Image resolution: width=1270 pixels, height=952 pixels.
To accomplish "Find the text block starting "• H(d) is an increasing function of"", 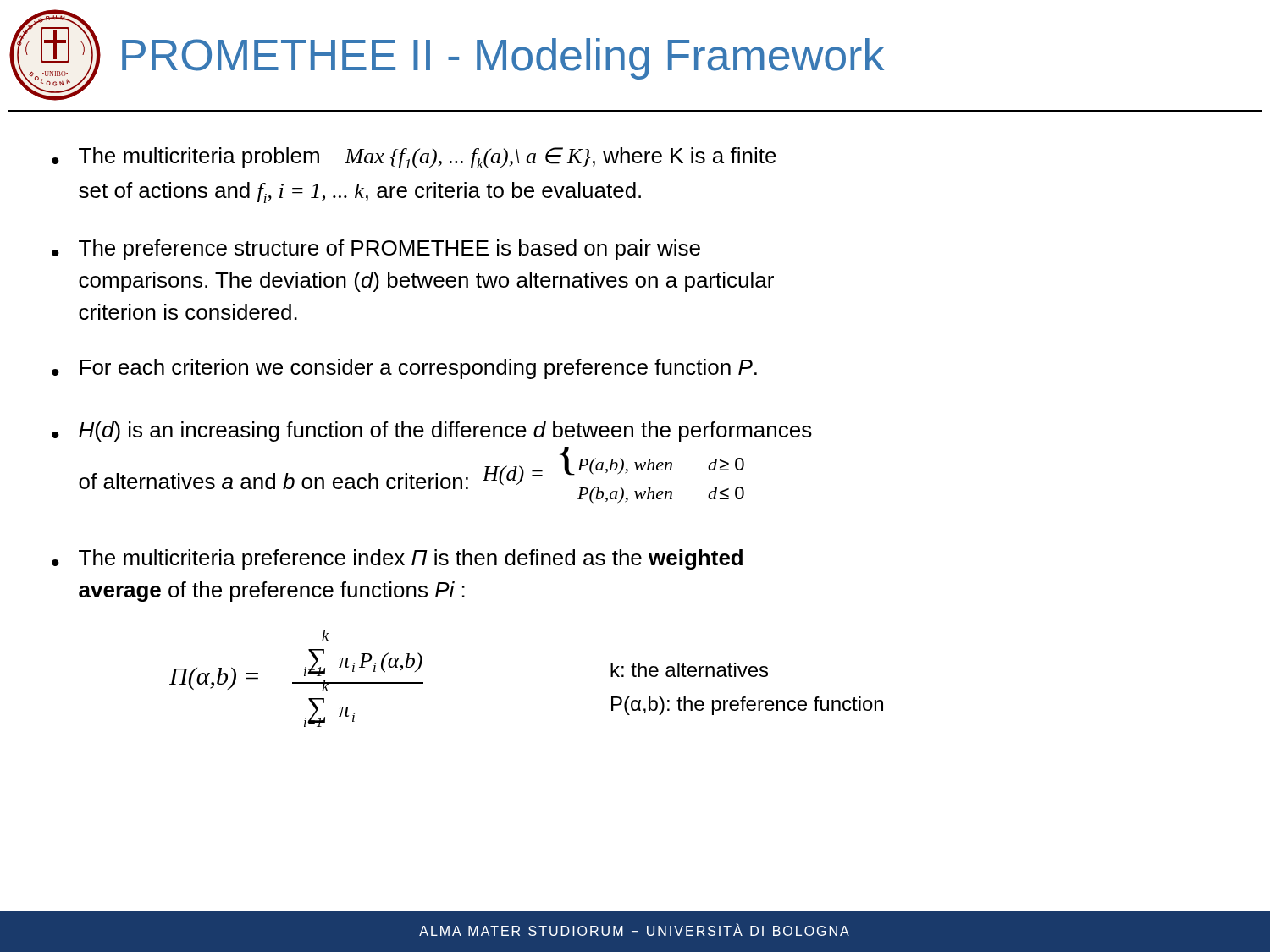I will 635,467.
